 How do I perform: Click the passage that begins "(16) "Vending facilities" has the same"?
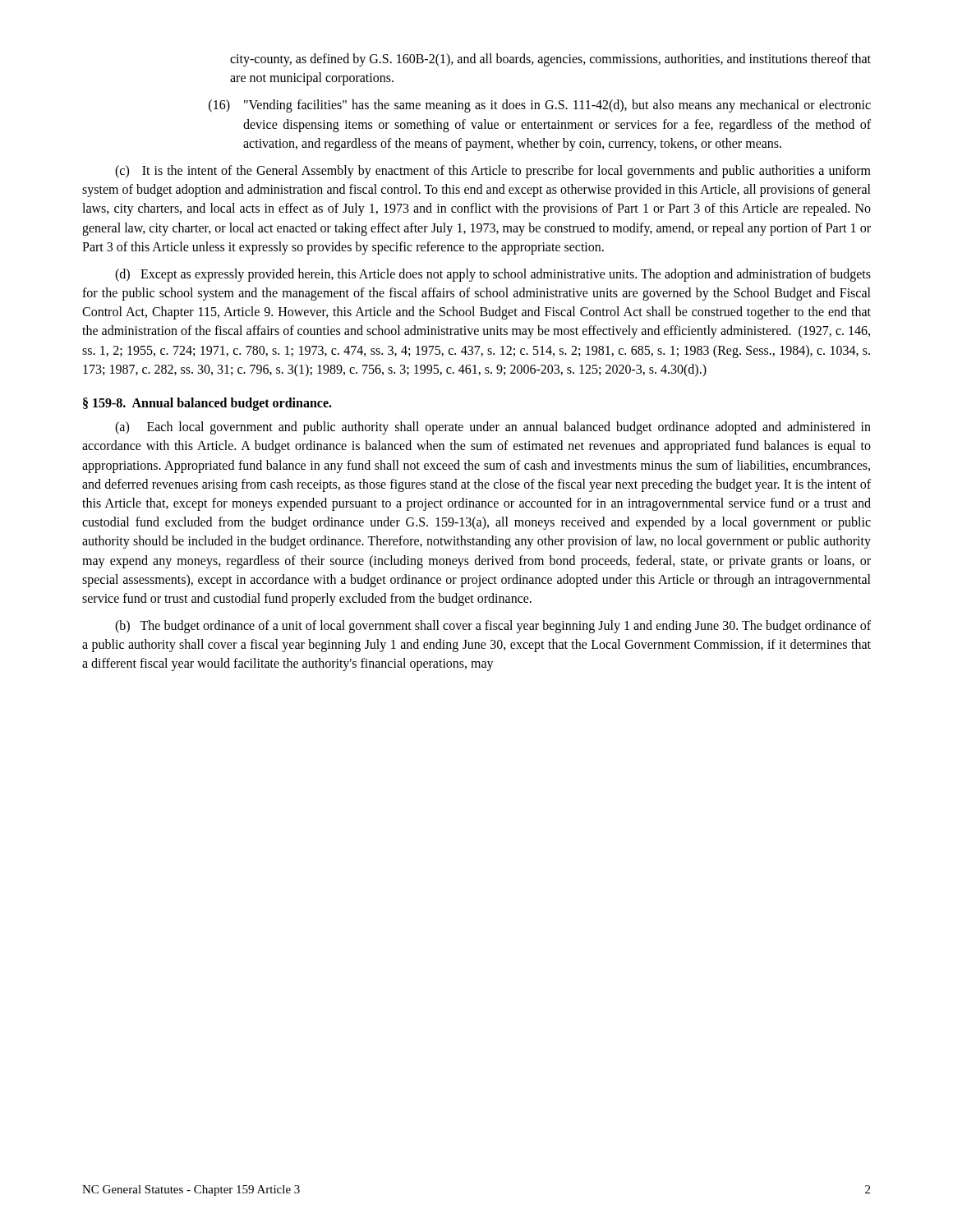click(x=476, y=124)
